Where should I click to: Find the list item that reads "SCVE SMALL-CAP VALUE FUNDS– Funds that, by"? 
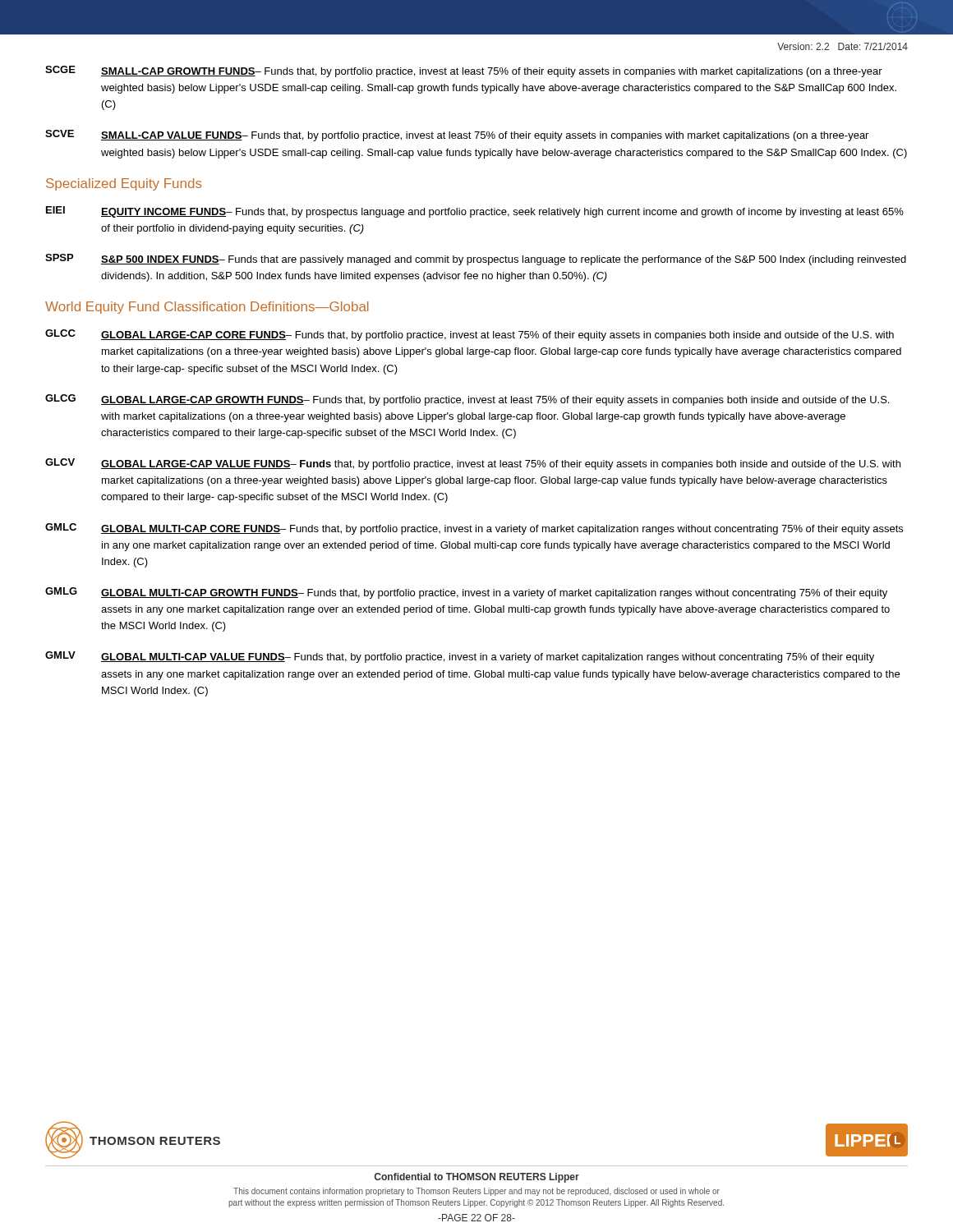pyautogui.click(x=476, y=144)
